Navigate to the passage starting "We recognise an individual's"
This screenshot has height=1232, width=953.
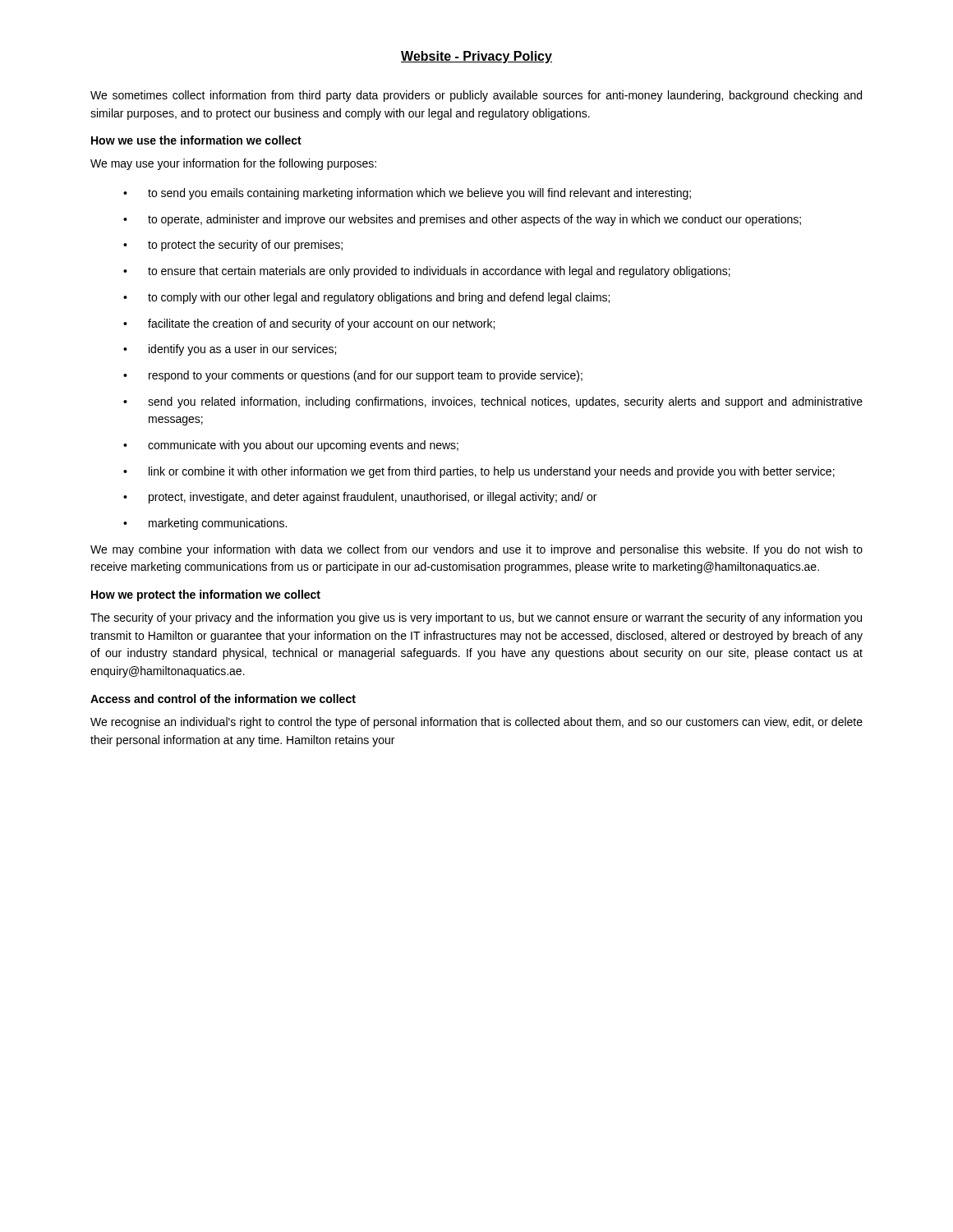pos(476,731)
